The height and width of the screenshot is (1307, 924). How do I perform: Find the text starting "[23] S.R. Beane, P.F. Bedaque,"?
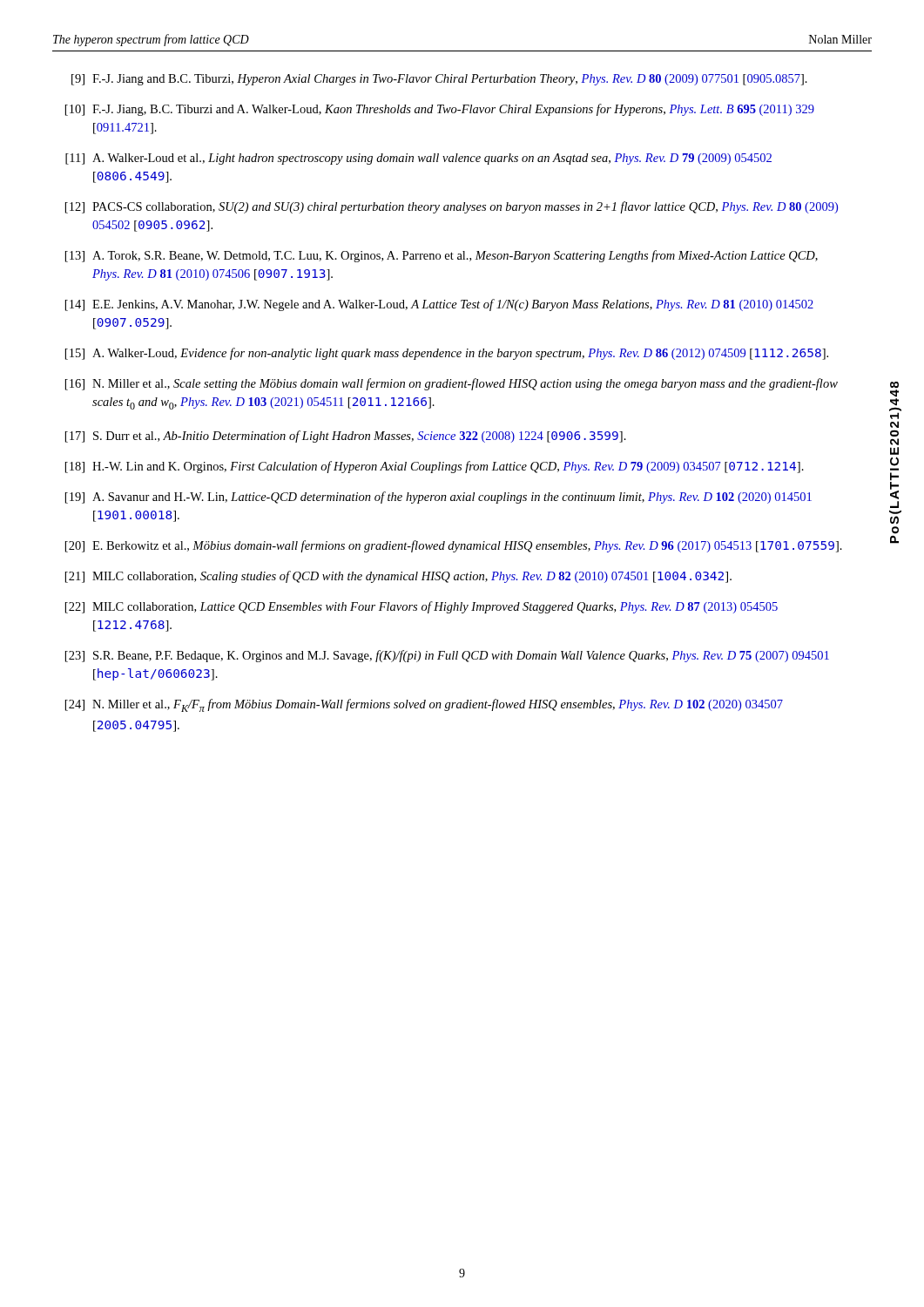(x=449, y=665)
